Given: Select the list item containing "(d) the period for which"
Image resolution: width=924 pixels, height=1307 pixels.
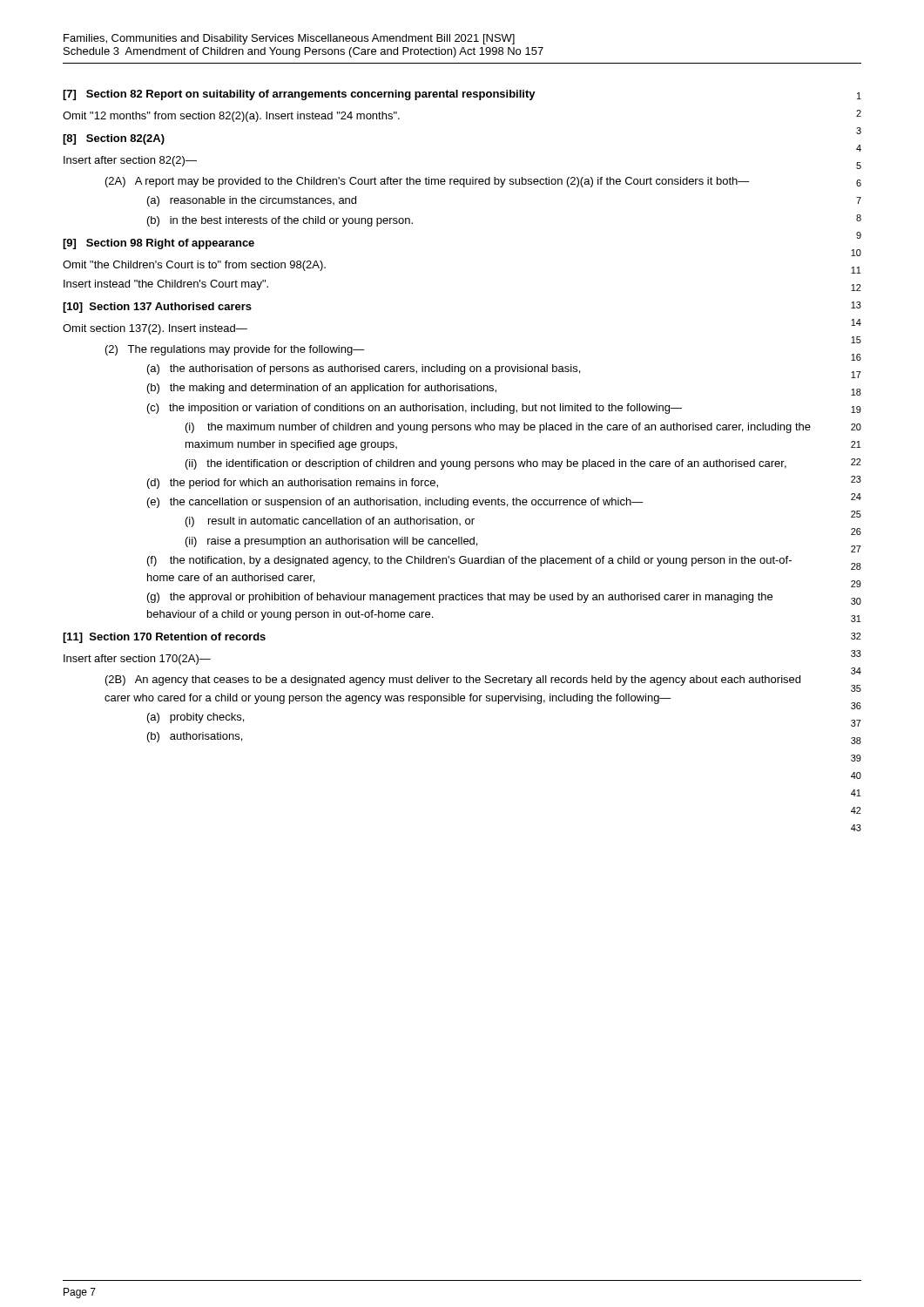Looking at the screenshot, I should point(293,482).
